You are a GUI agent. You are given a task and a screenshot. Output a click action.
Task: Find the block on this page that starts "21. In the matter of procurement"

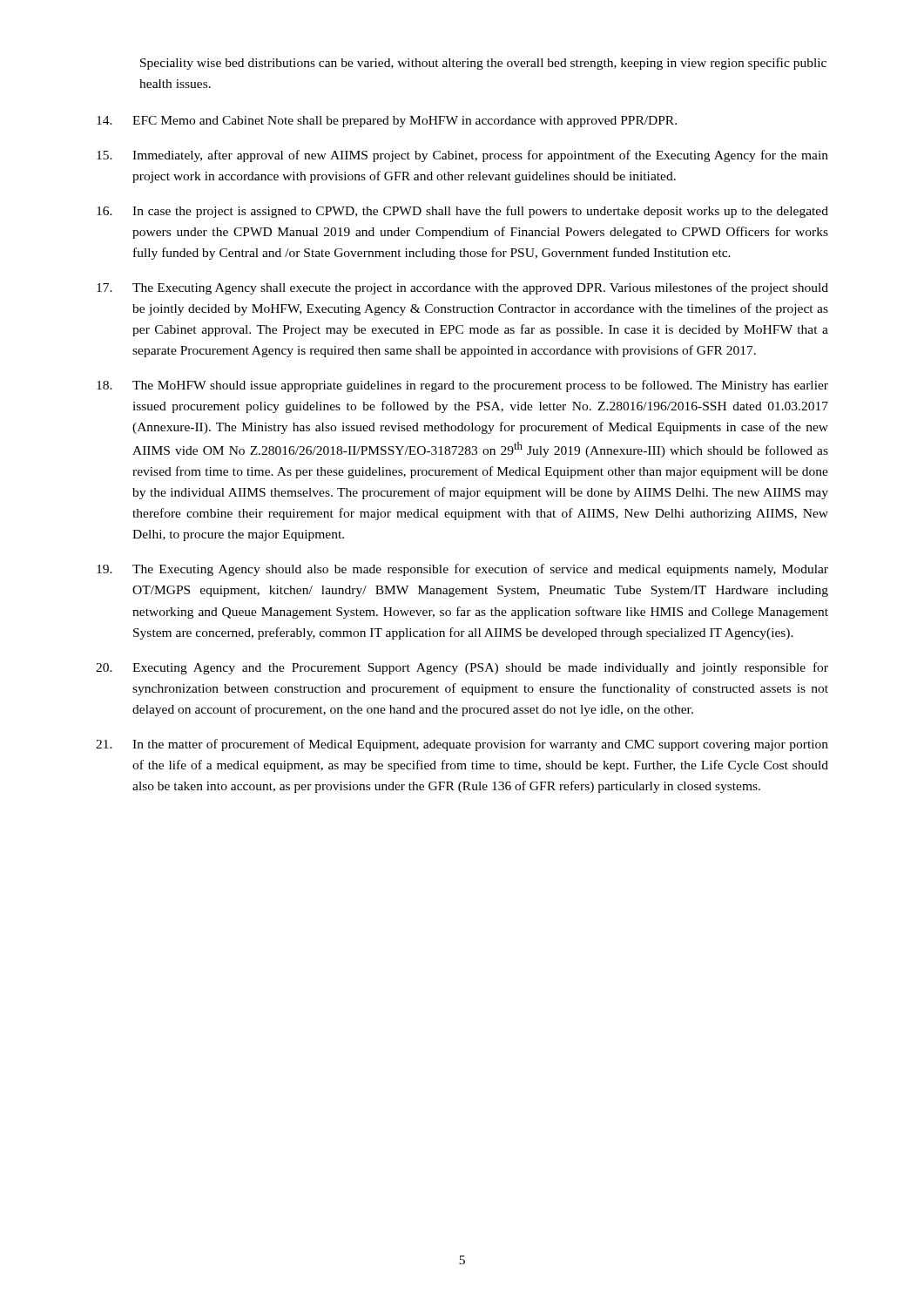462,765
